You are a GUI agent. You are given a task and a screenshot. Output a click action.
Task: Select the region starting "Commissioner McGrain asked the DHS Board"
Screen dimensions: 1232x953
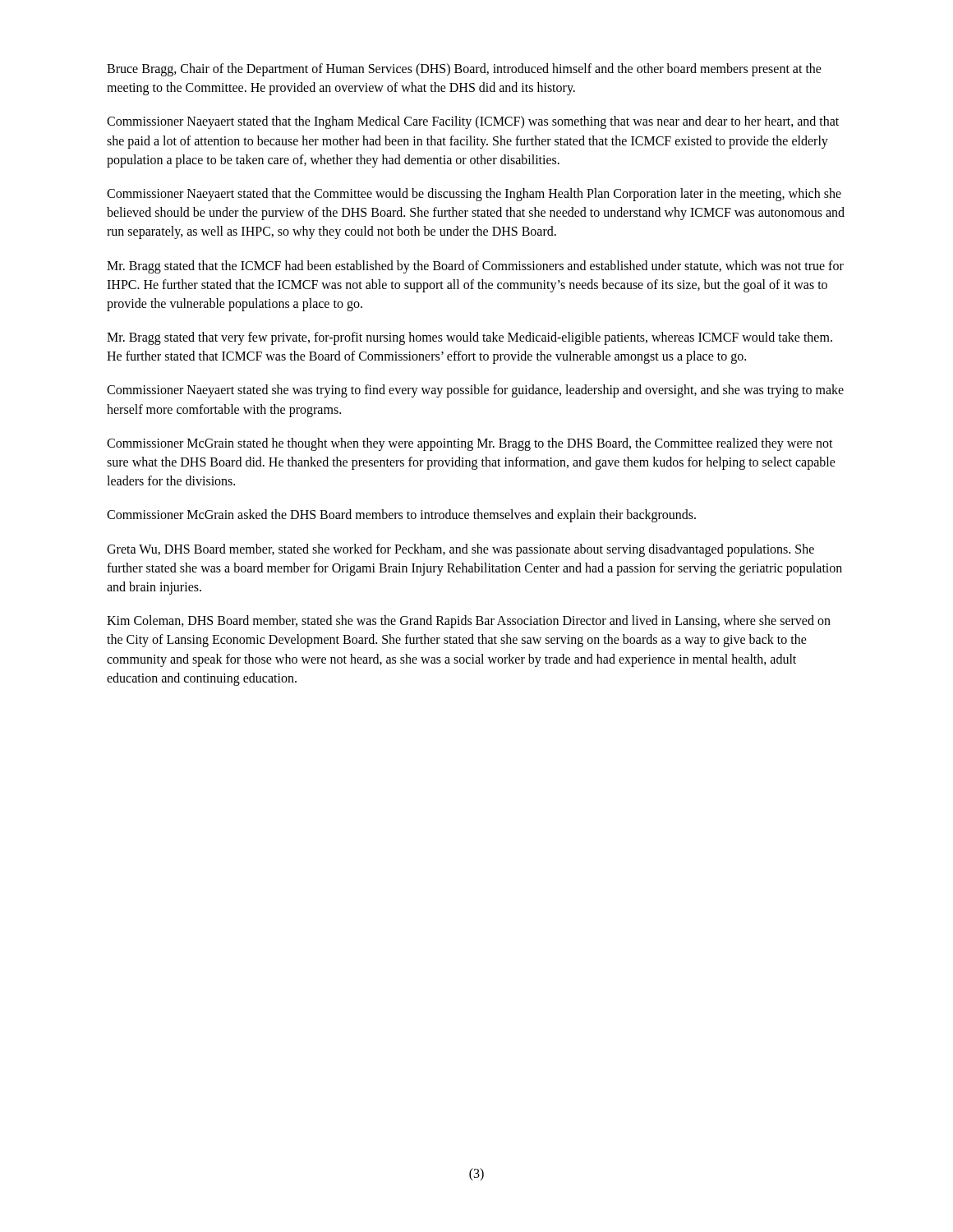402,515
